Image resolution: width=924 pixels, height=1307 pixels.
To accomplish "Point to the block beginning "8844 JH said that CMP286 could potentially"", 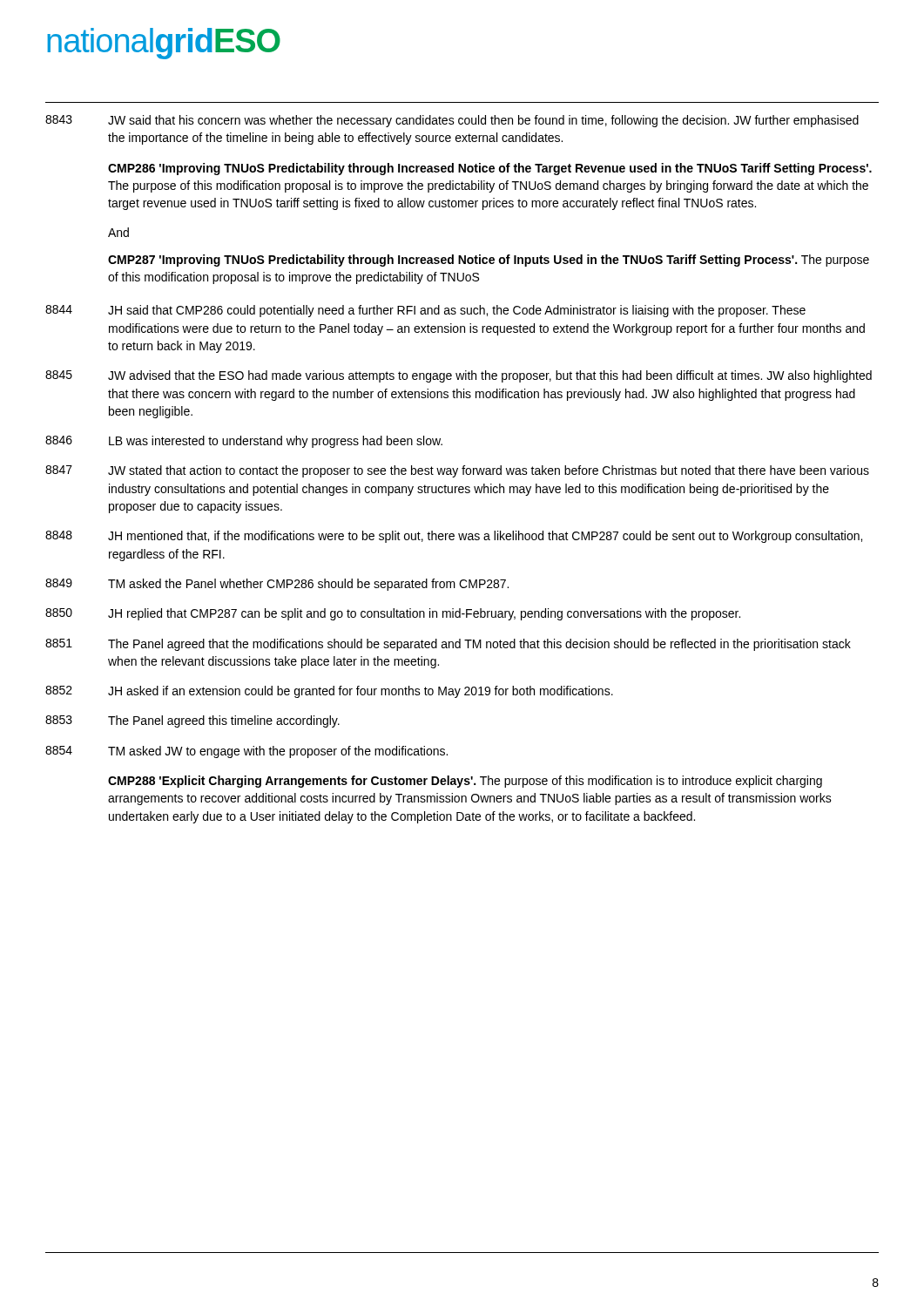I will (462, 328).
